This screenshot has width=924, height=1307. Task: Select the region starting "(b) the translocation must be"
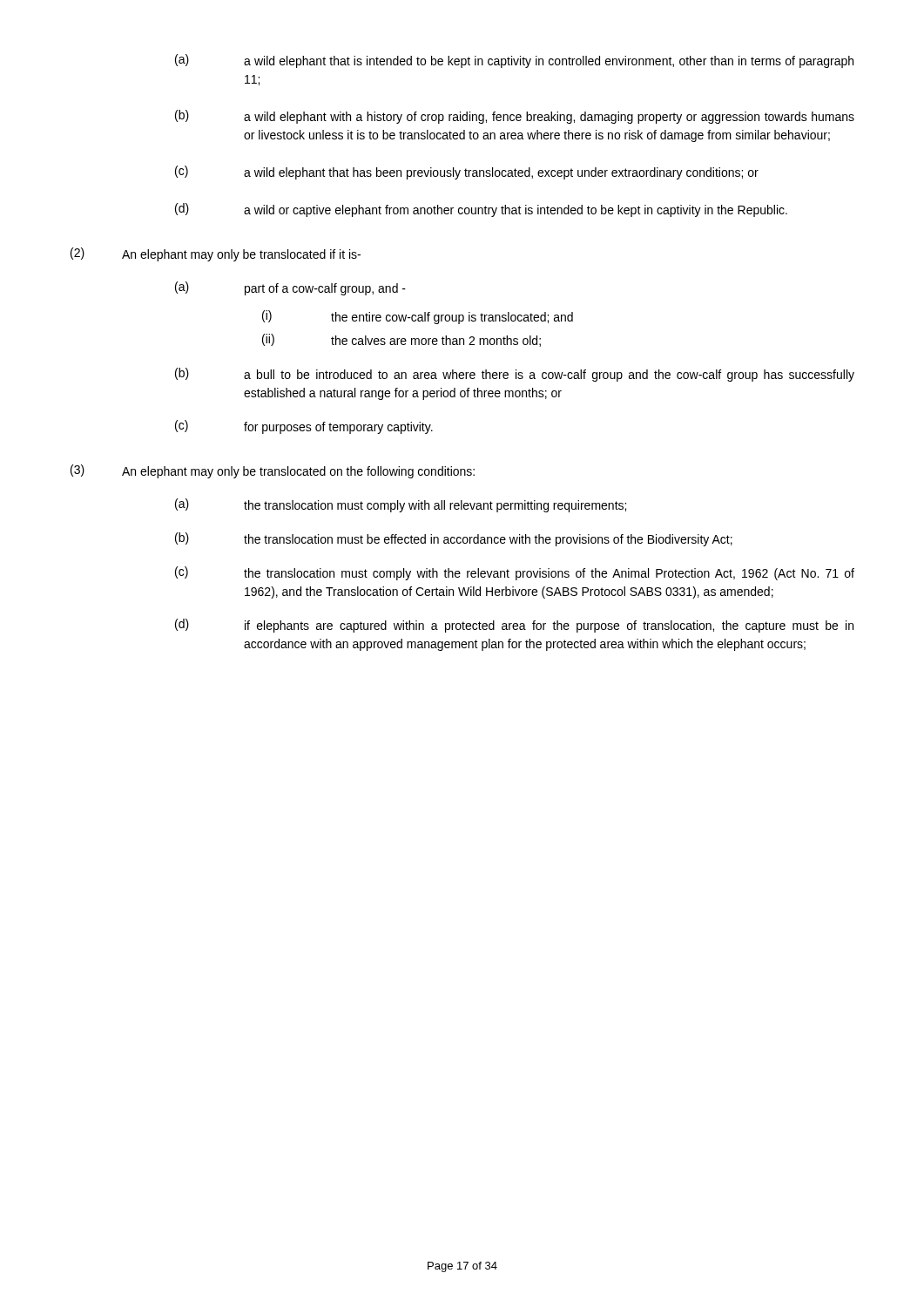(514, 540)
